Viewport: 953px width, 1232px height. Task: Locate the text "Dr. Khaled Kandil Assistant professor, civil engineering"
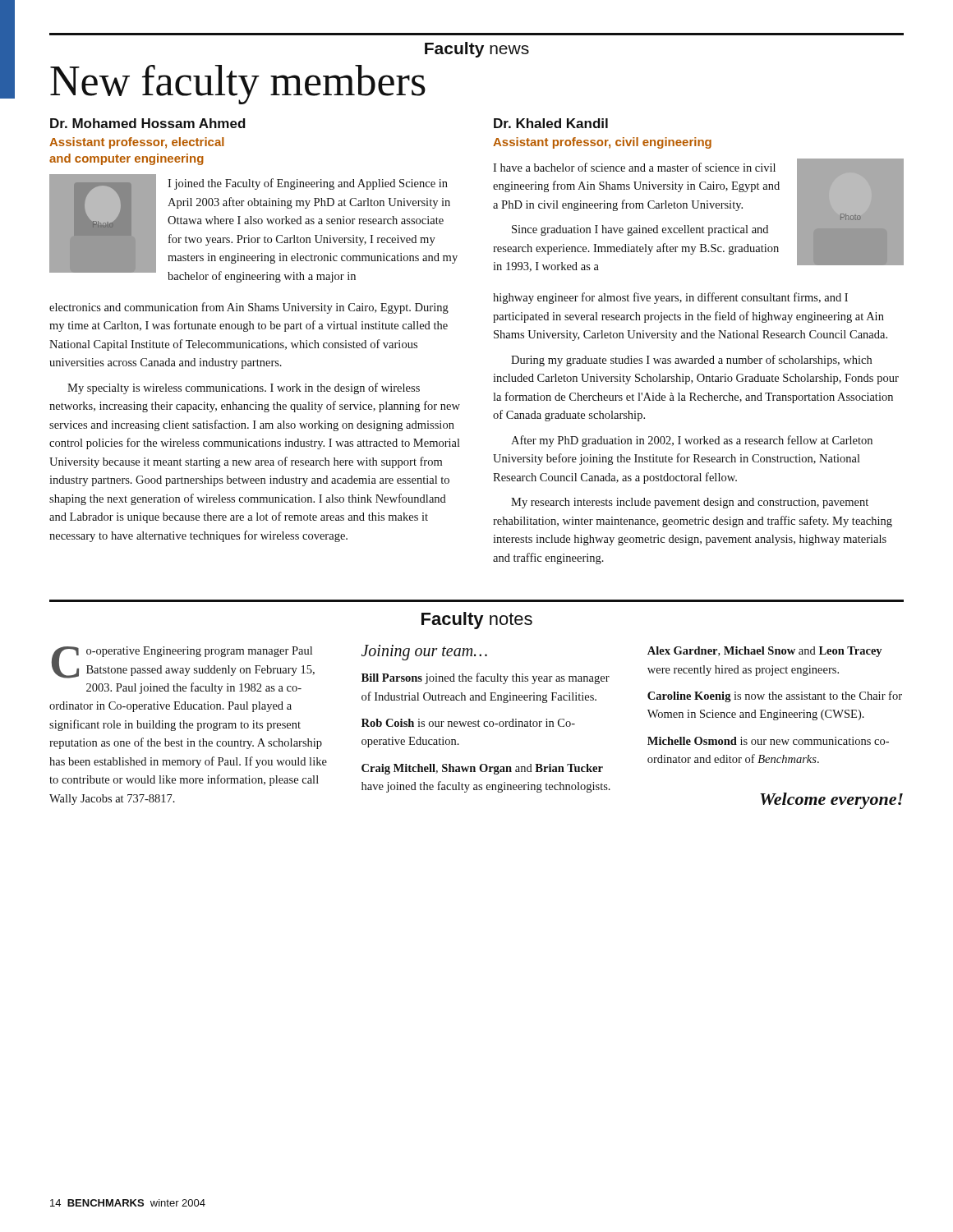tap(698, 133)
